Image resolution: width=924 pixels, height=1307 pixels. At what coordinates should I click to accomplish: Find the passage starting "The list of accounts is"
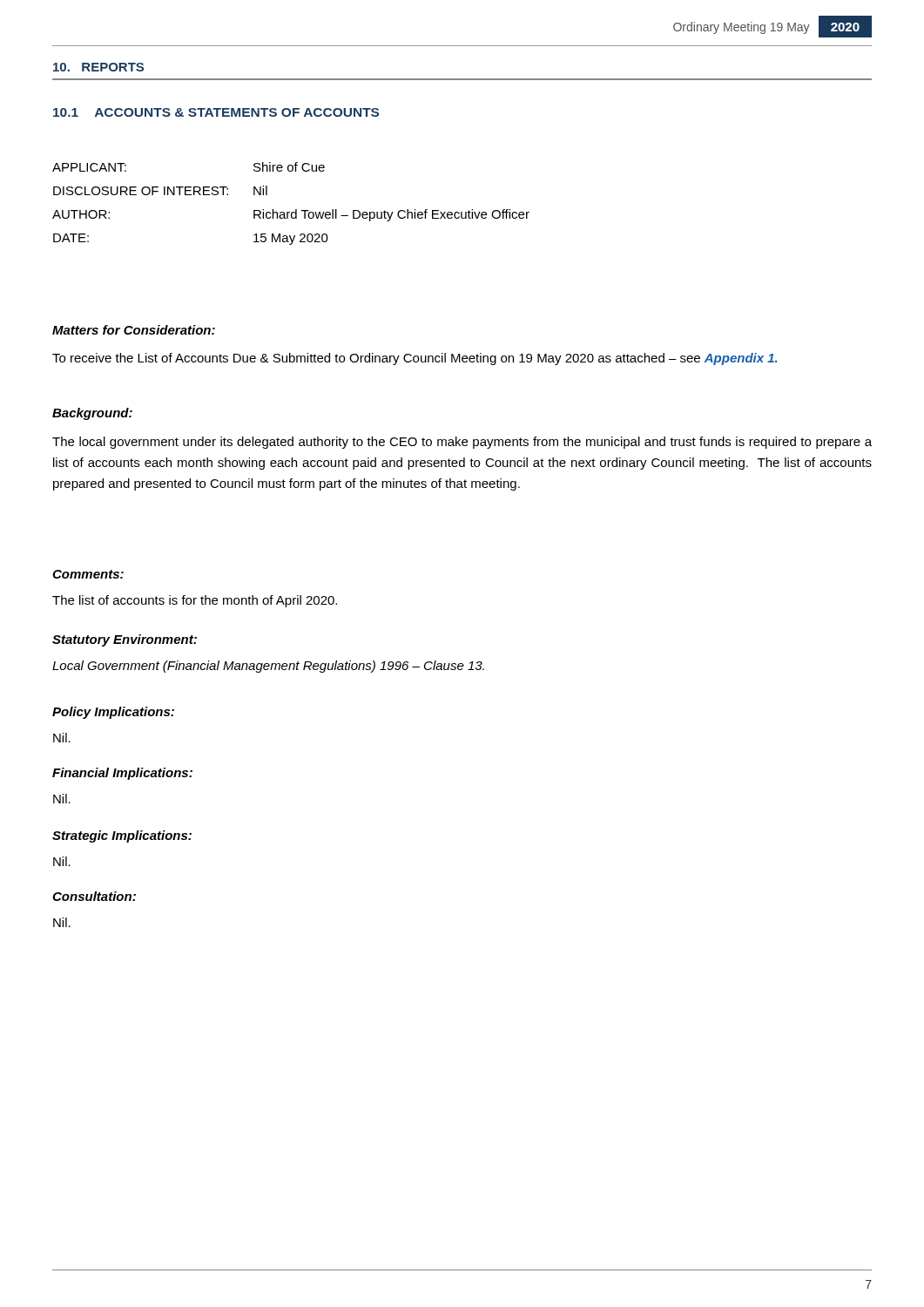195,600
